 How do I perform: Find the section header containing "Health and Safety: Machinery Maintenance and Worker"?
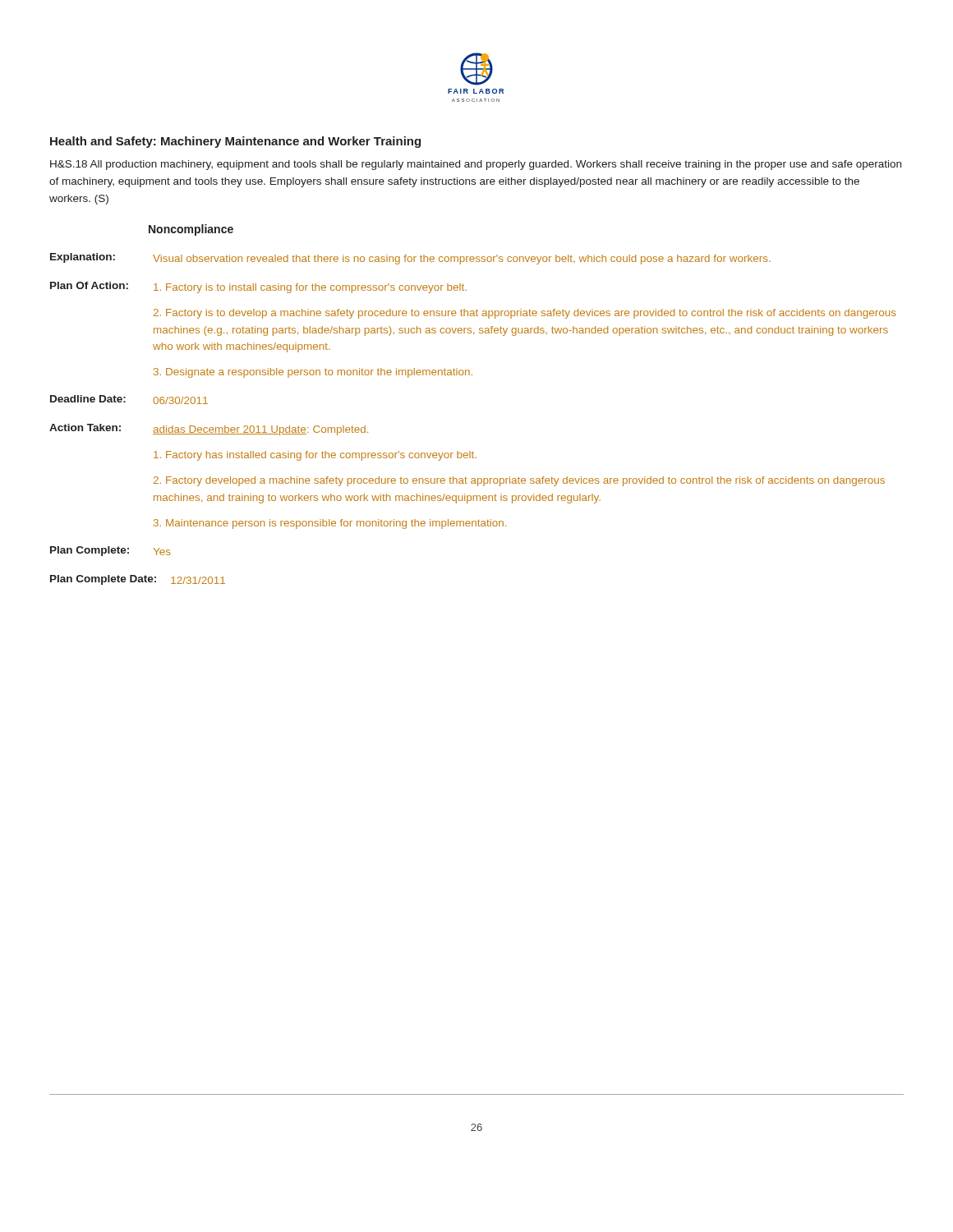235,141
